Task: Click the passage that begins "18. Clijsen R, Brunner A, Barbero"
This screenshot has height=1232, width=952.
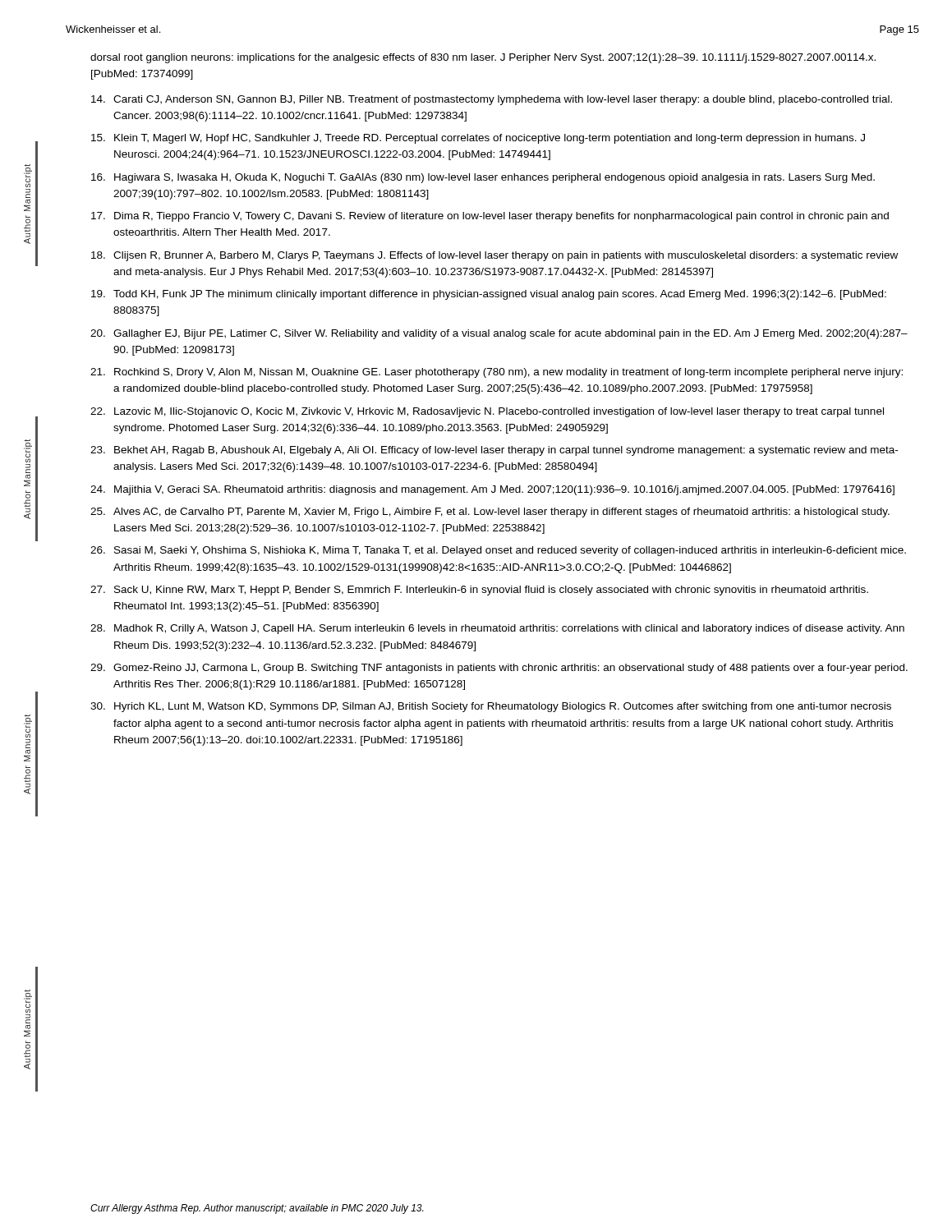Action: pos(501,263)
